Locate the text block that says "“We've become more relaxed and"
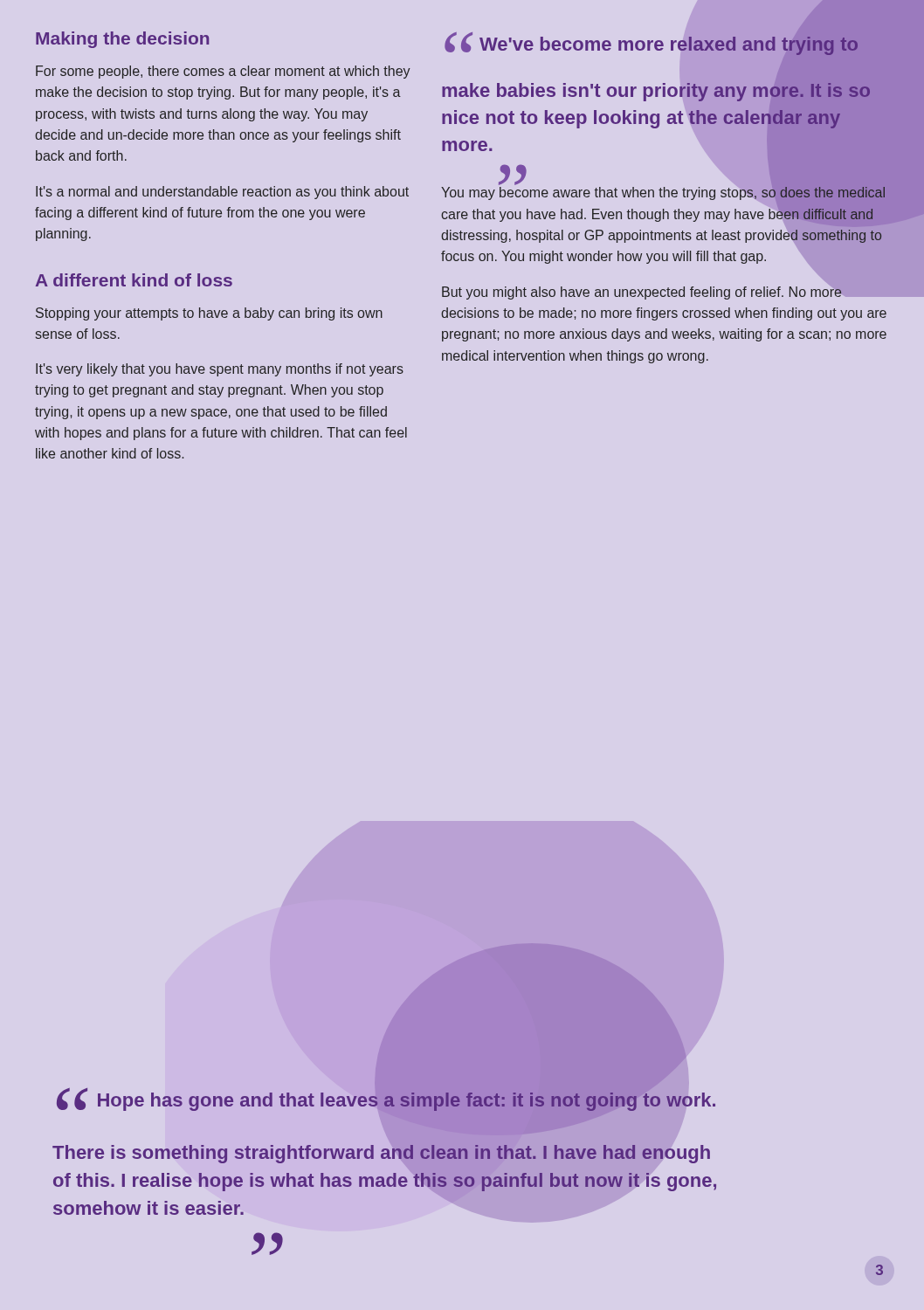This screenshot has height=1310, width=924. 656,95
